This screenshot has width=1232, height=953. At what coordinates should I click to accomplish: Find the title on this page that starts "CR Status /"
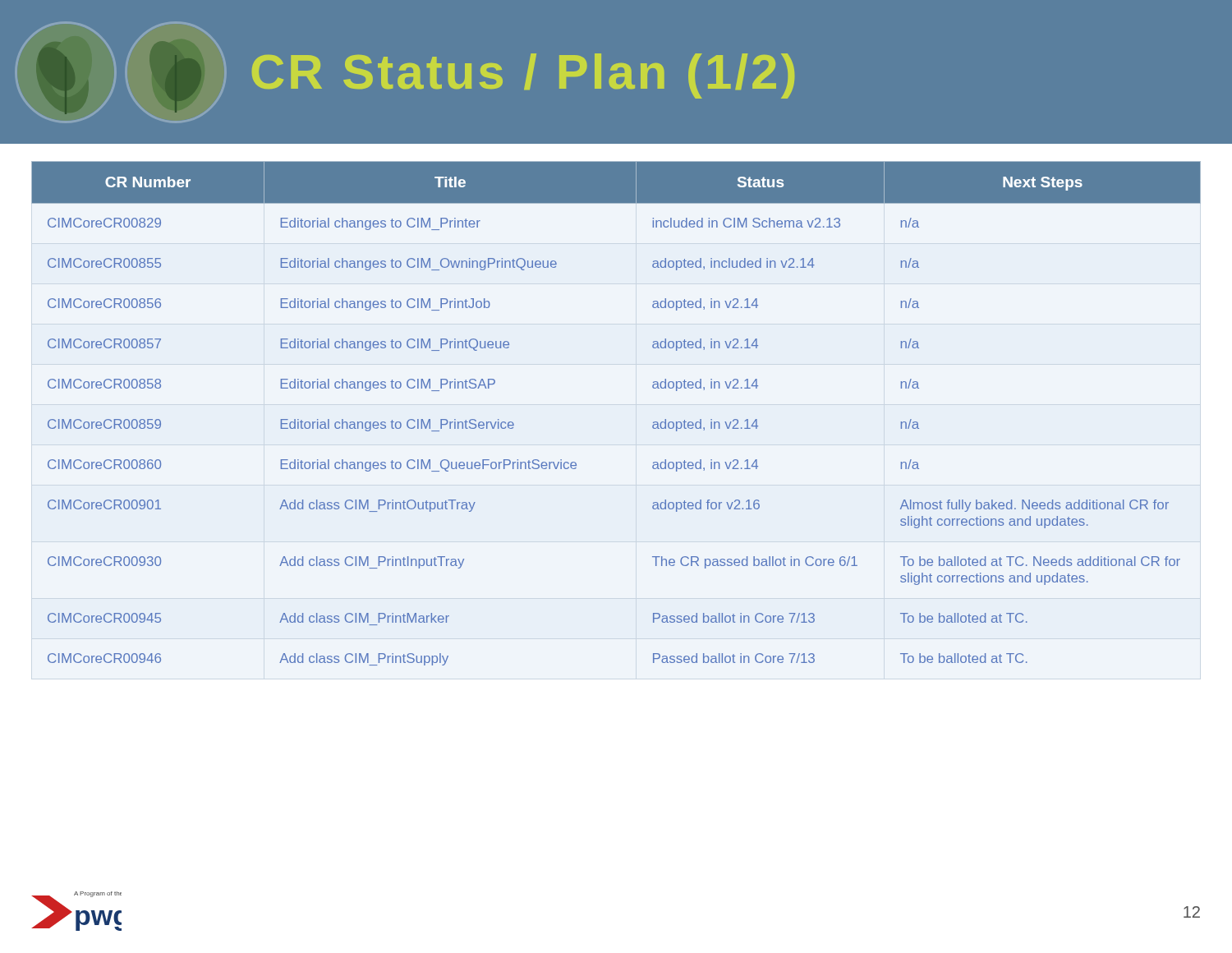point(407,72)
